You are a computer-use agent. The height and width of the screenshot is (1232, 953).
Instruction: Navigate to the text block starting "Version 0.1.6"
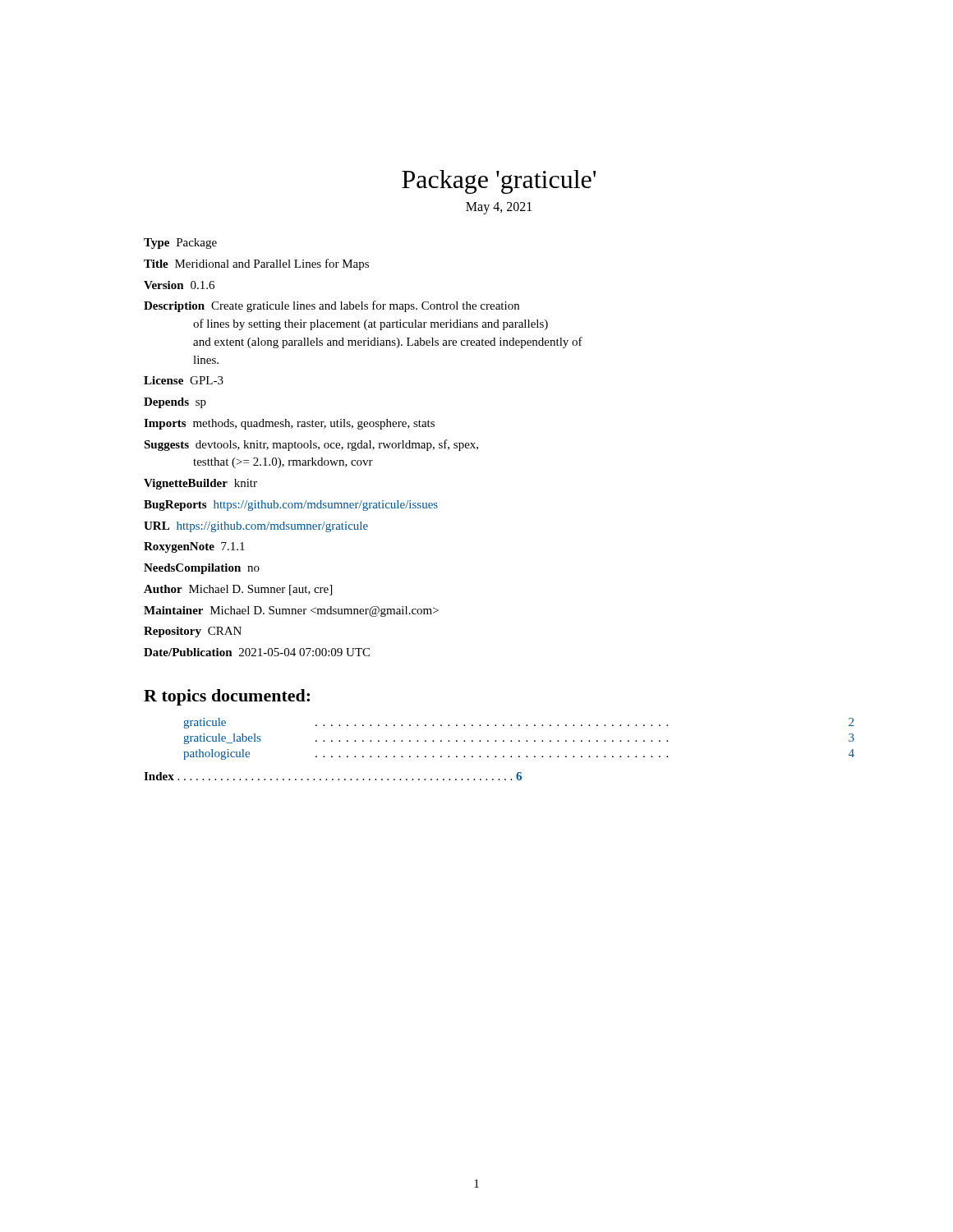click(x=179, y=285)
